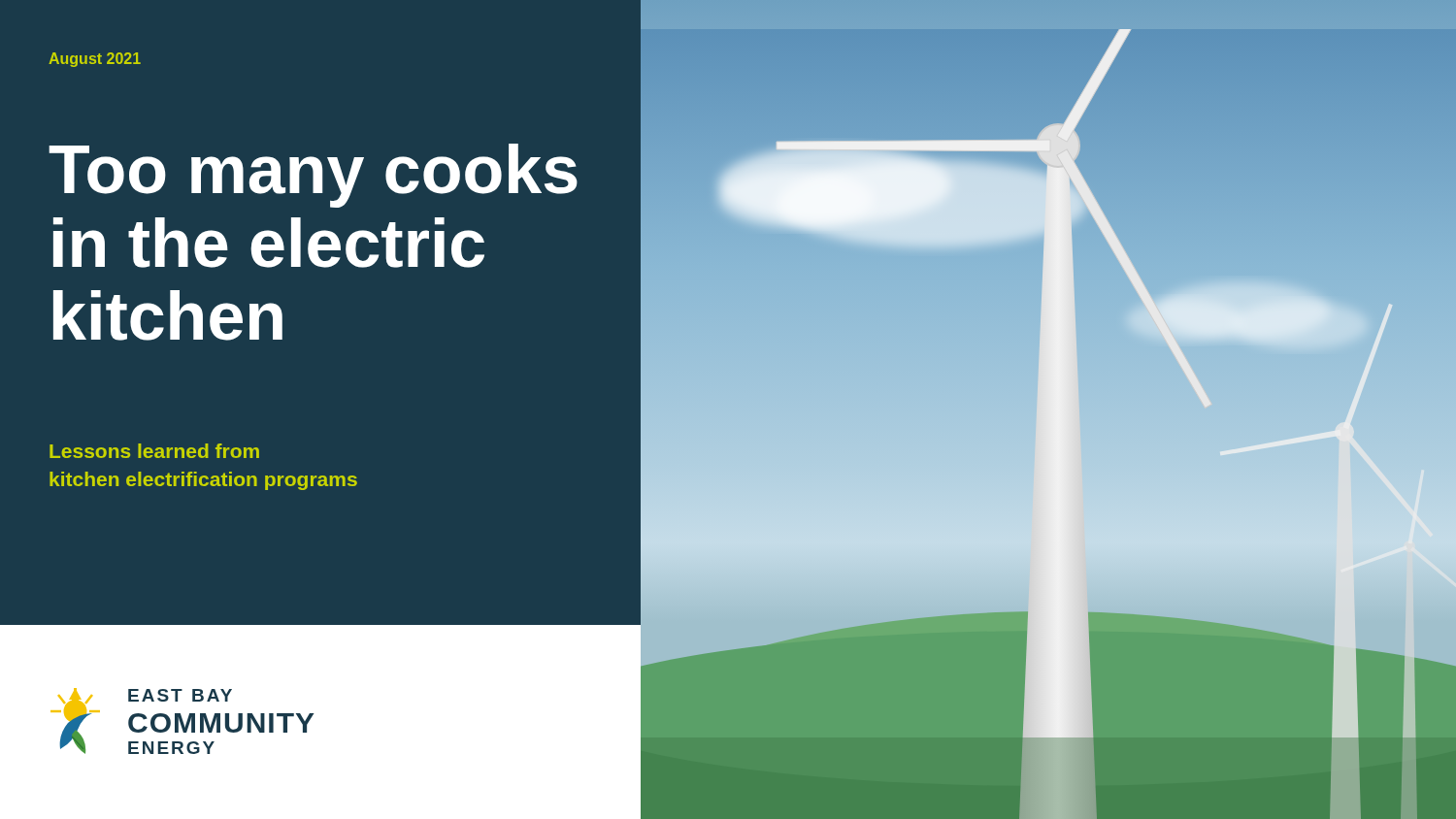Find the title
This screenshot has width=1456, height=819.
[x=314, y=244]
